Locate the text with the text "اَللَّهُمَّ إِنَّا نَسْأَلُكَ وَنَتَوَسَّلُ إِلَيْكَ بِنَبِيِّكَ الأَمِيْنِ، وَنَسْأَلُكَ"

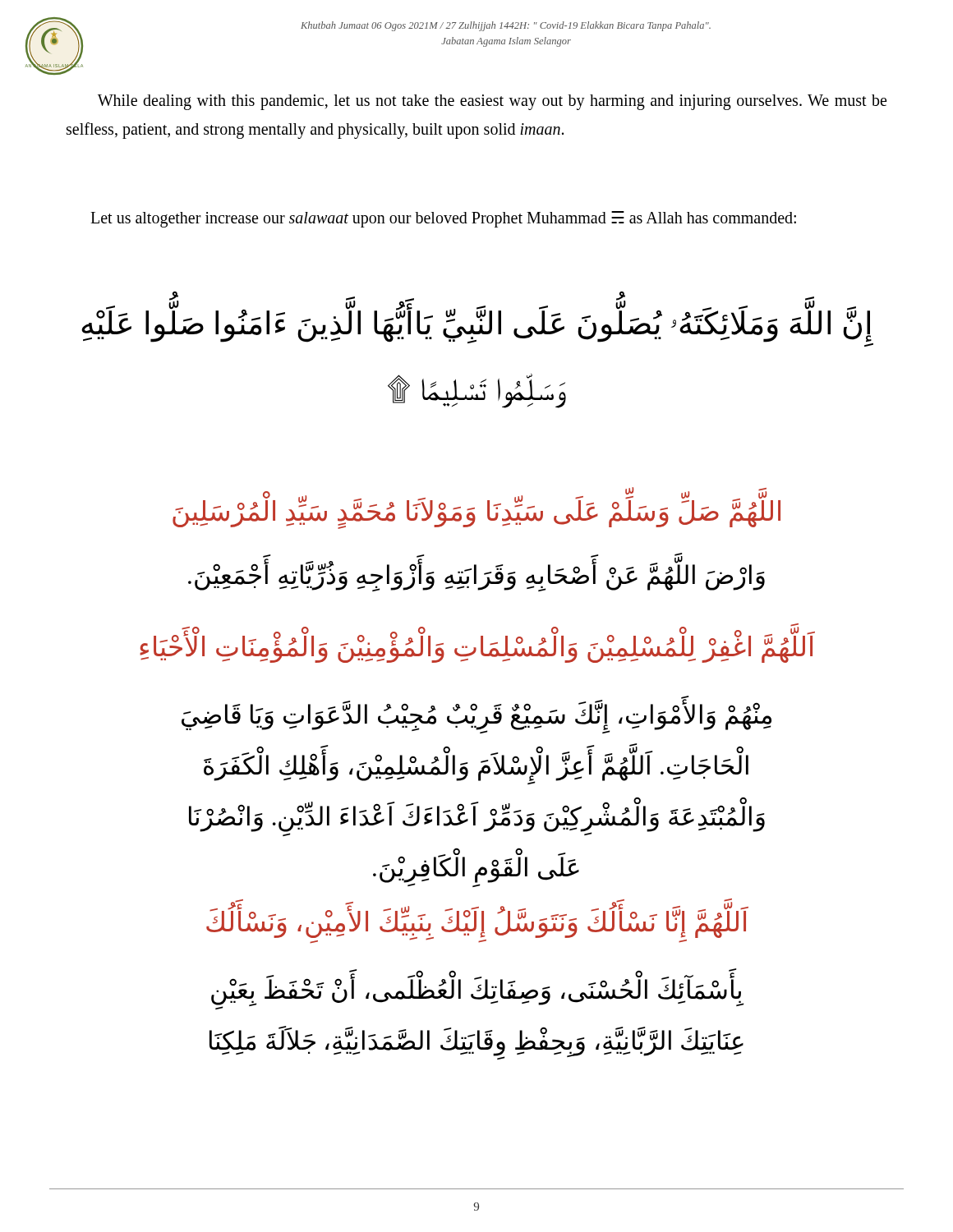476,922
